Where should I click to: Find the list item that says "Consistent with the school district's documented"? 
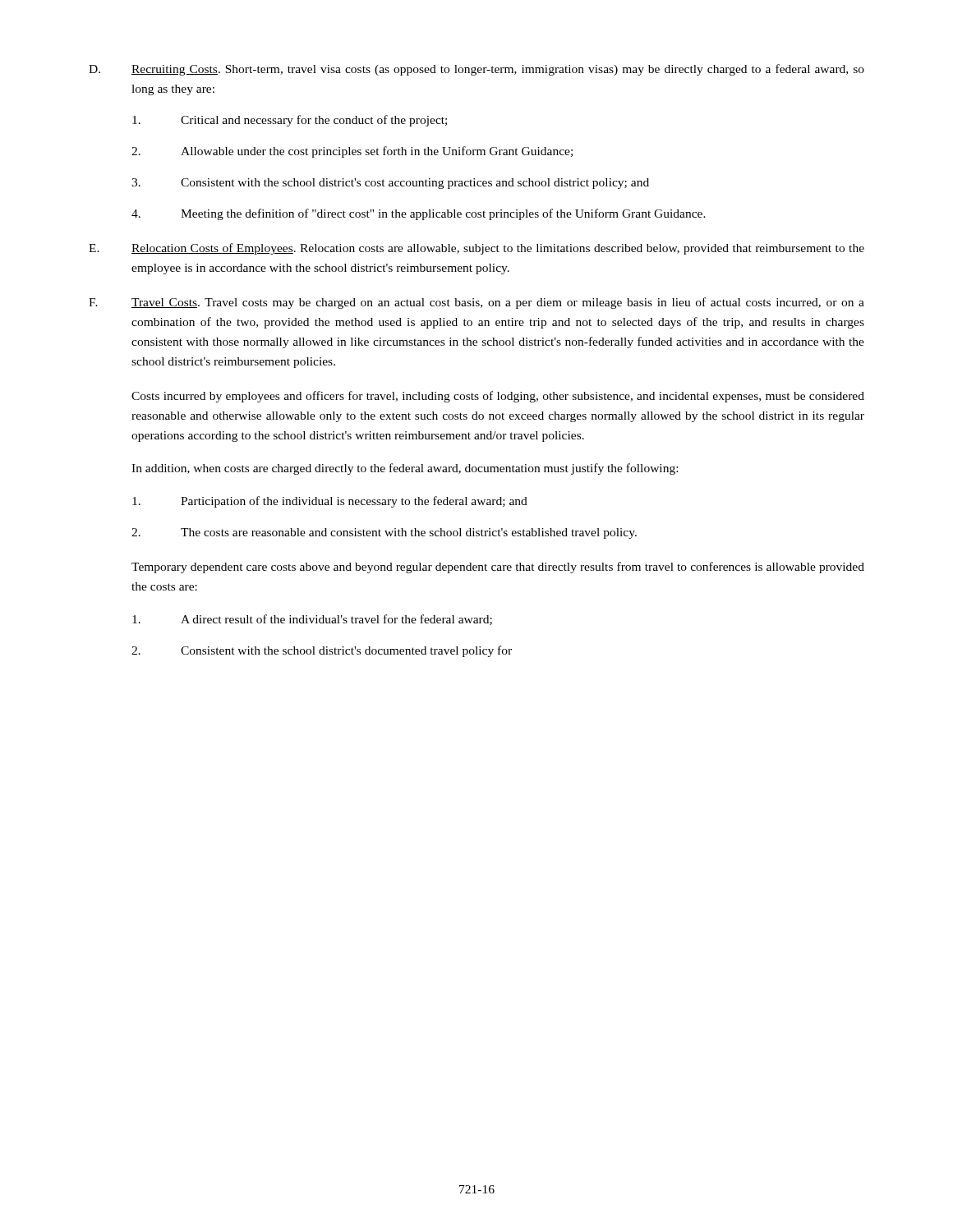tap(346, 650)
